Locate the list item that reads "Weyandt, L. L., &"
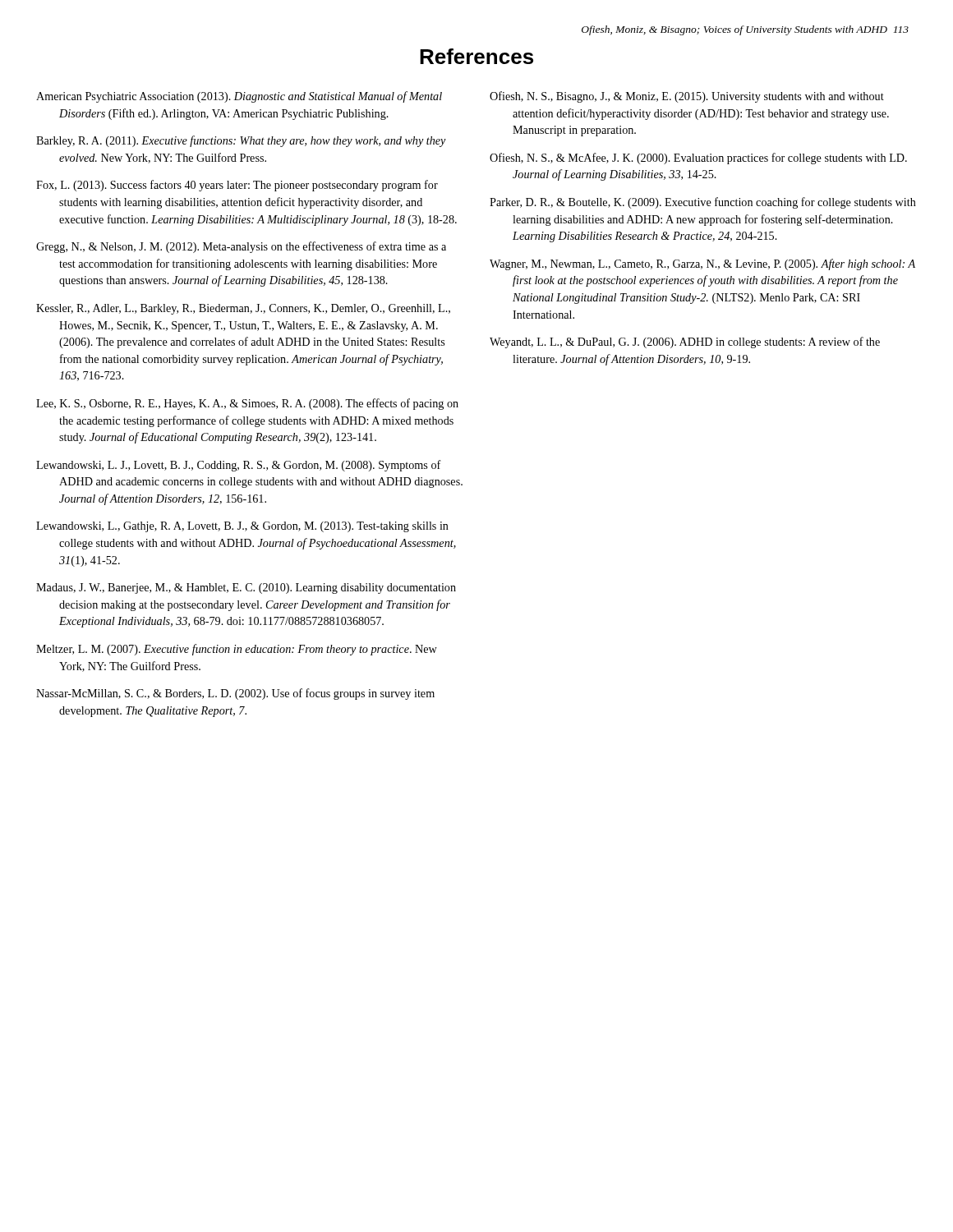 click(x=685, y=350)
